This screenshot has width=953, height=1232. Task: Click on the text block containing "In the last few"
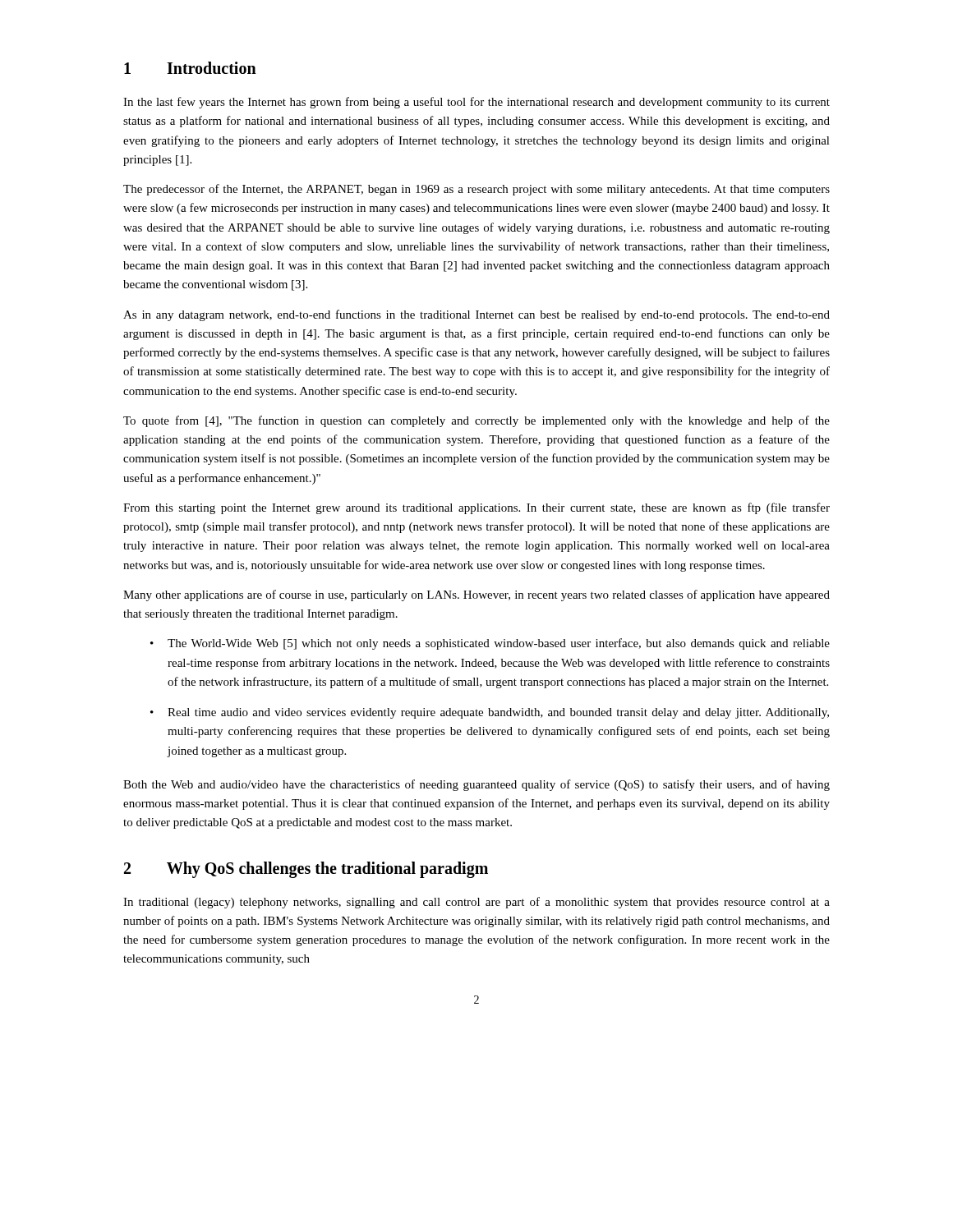tap(476, 131)
